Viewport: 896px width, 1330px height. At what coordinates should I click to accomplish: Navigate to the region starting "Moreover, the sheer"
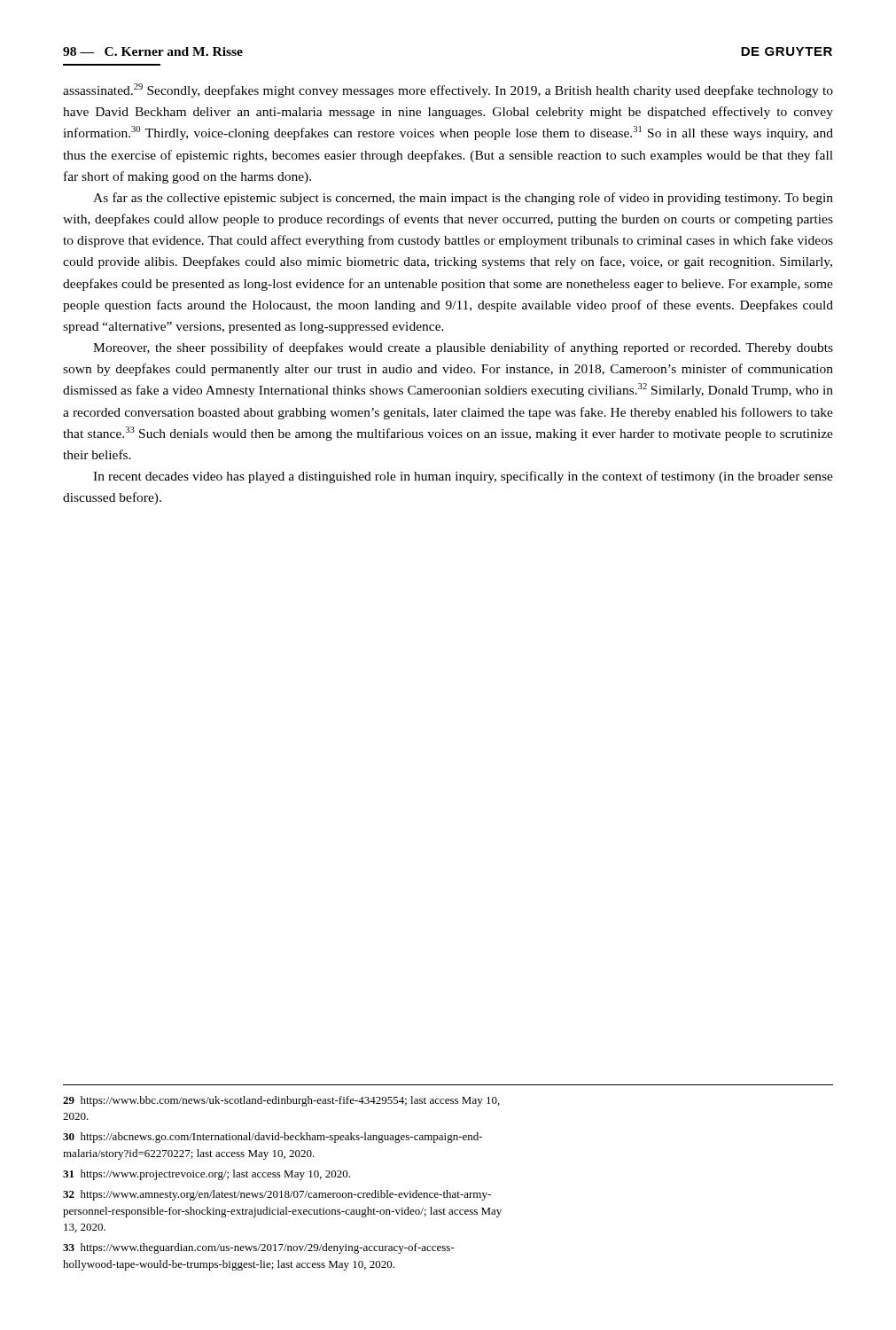(448, 401)
